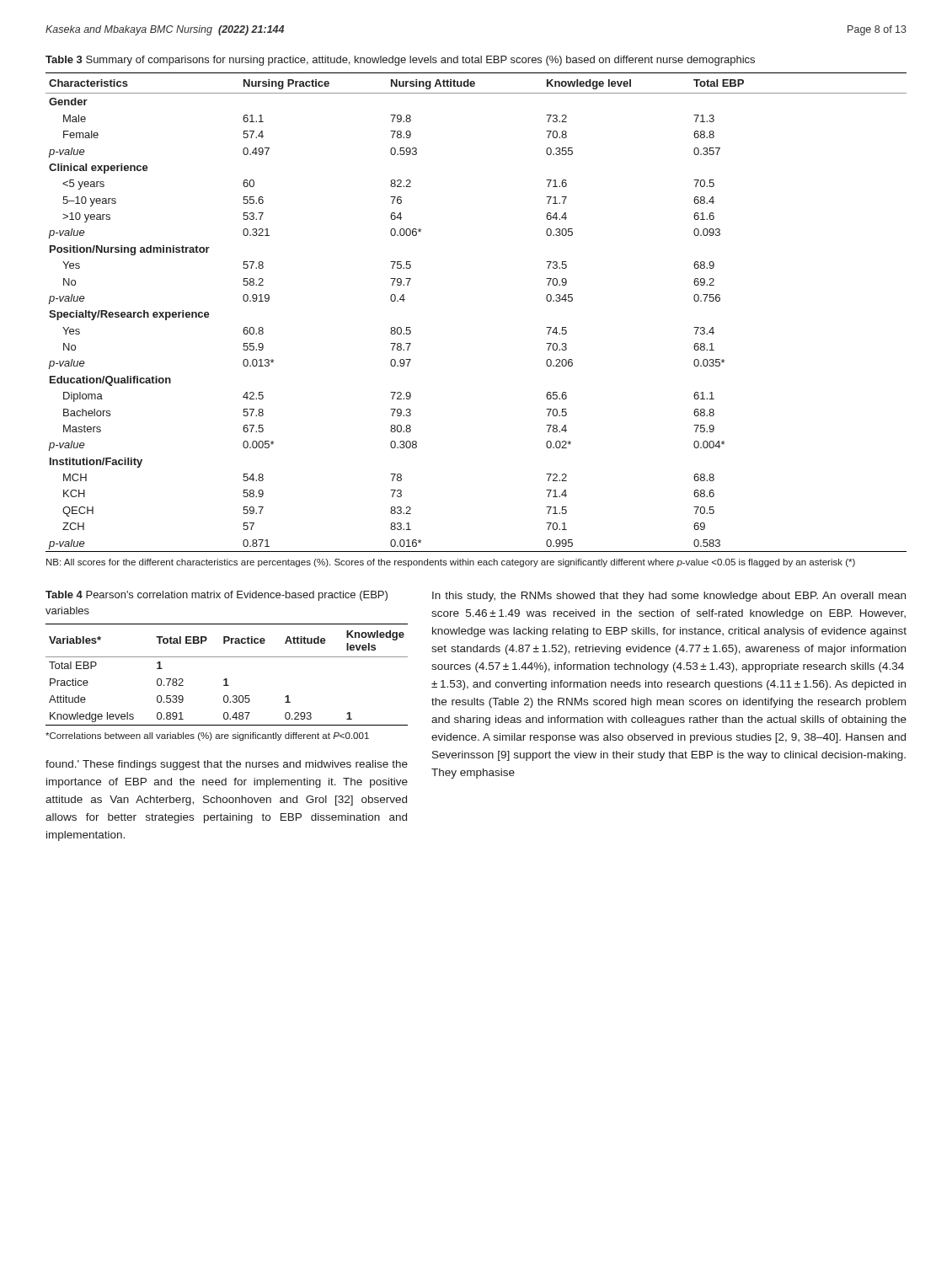Click on the passage starting "In this study,"
This screenshot has width=952, height=1264.
(669, 685)
